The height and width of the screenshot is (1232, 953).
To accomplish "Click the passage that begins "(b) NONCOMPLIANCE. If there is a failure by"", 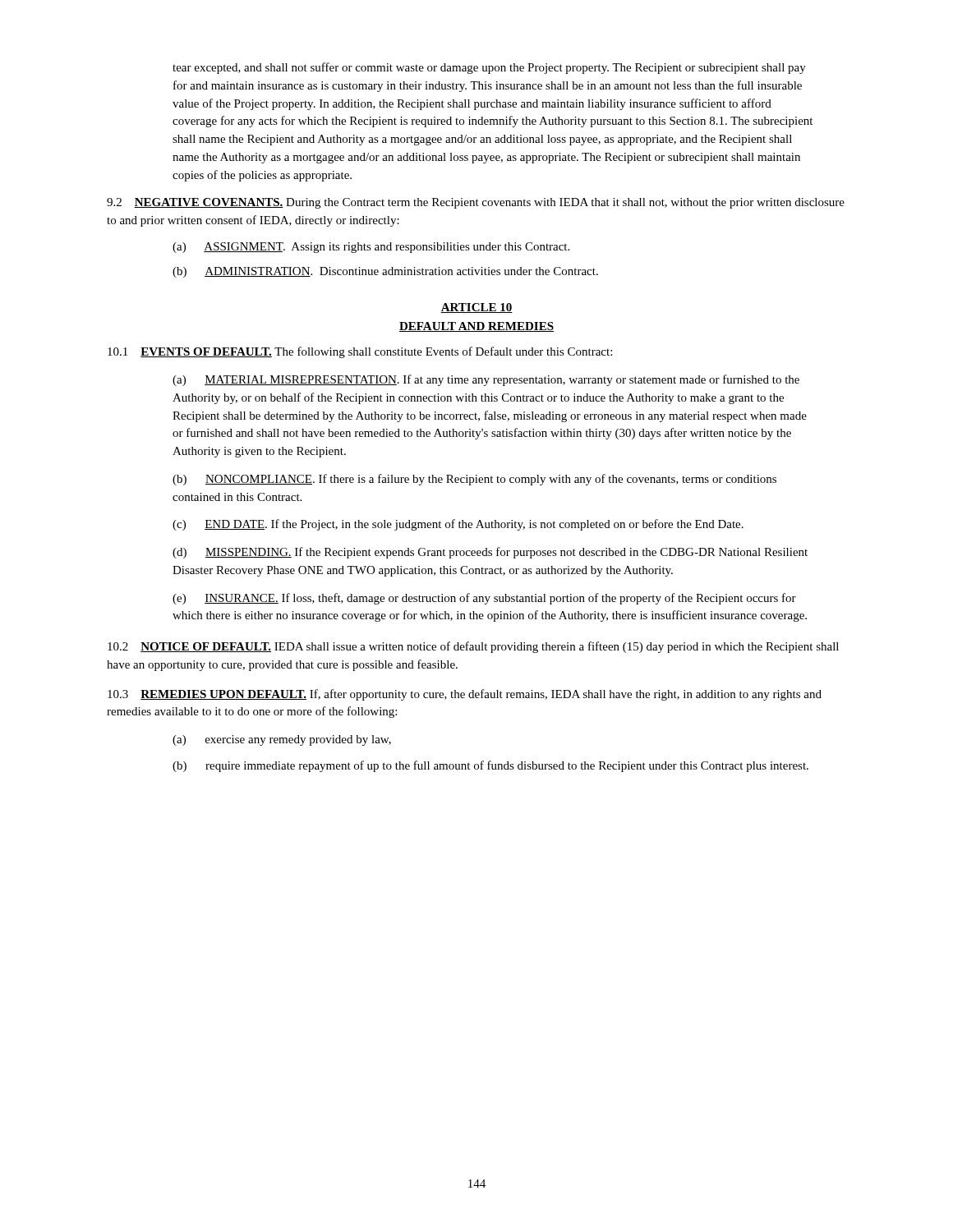I will pos(475,488).
